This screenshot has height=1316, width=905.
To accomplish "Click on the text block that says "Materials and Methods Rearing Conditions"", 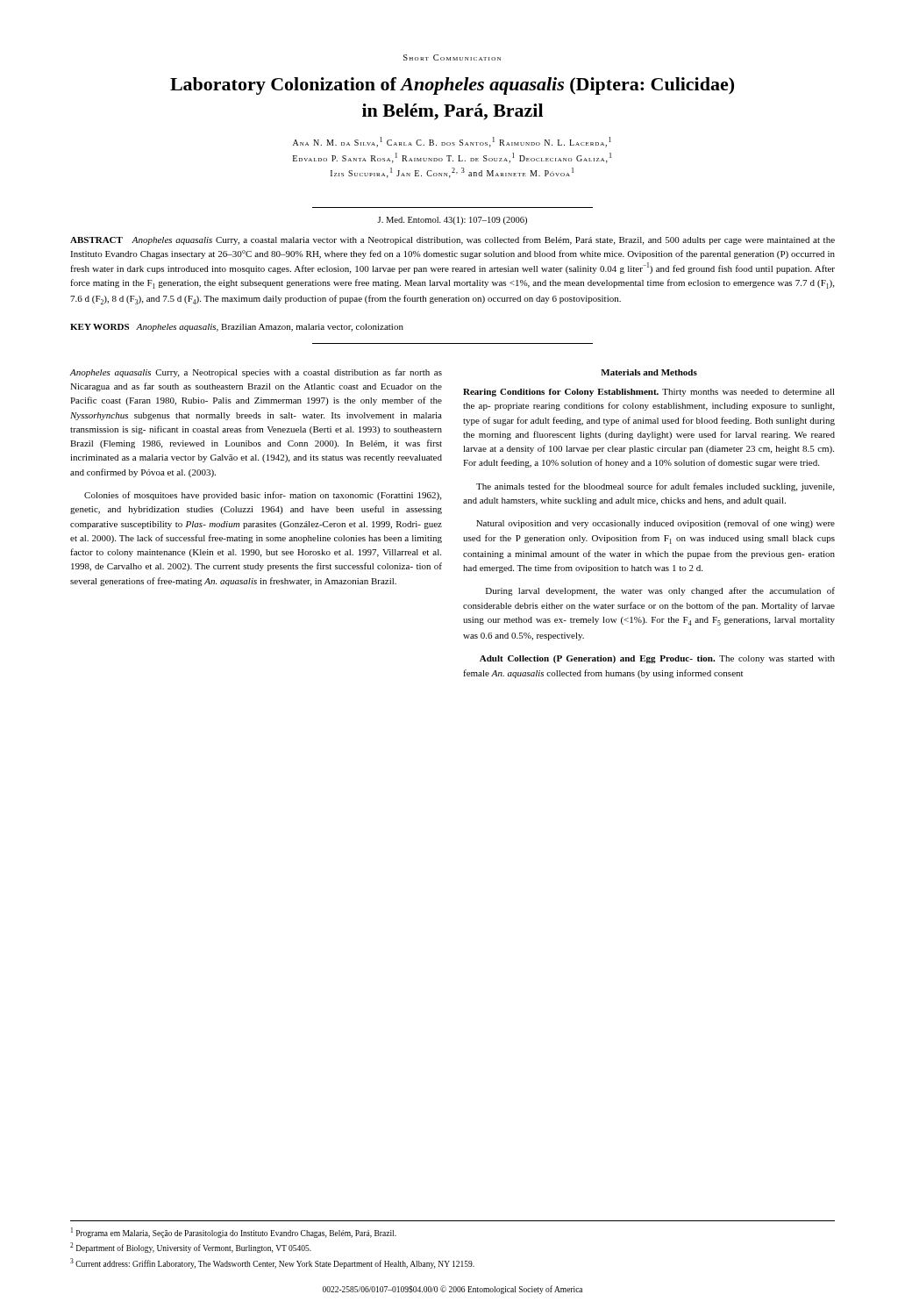I will (649, 522).
